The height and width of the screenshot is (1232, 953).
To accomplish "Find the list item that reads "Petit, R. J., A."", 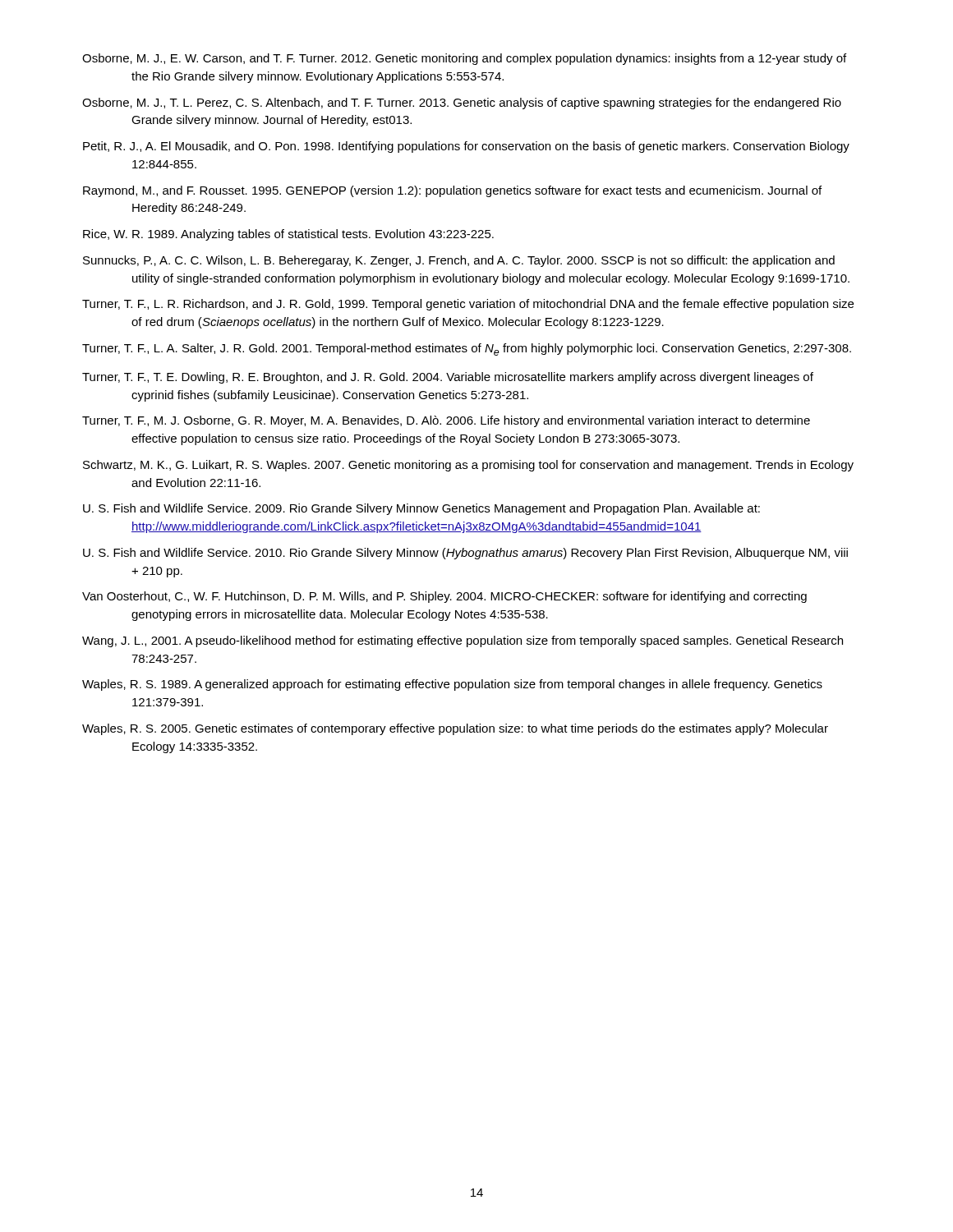I will coord(466,155).
